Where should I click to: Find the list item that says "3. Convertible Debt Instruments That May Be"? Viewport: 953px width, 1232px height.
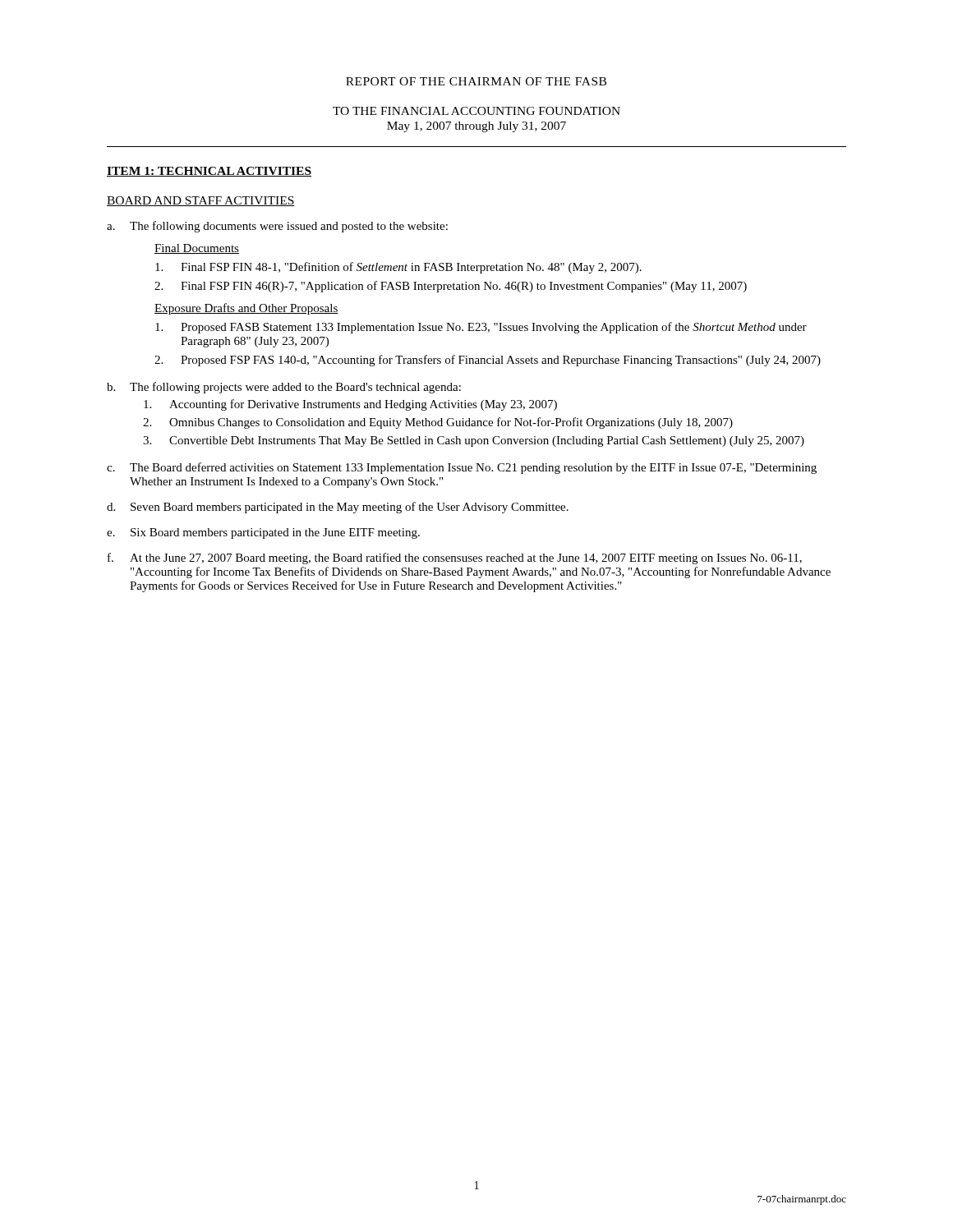coord(495,441)
